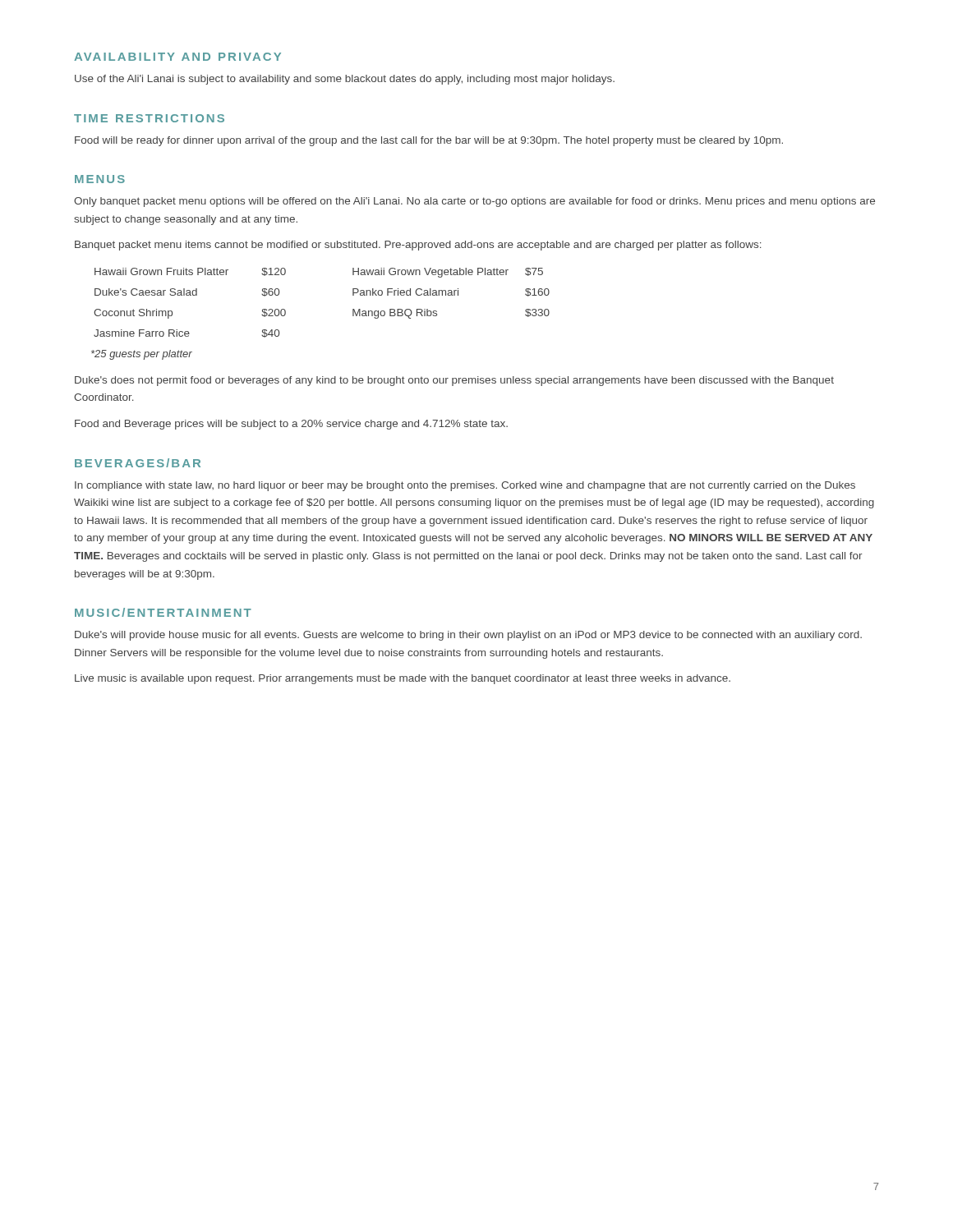Find the block on this page that starts "Live music is available upon request. Prior arrangements"
953x1232 pixels.
pos(403,678)
